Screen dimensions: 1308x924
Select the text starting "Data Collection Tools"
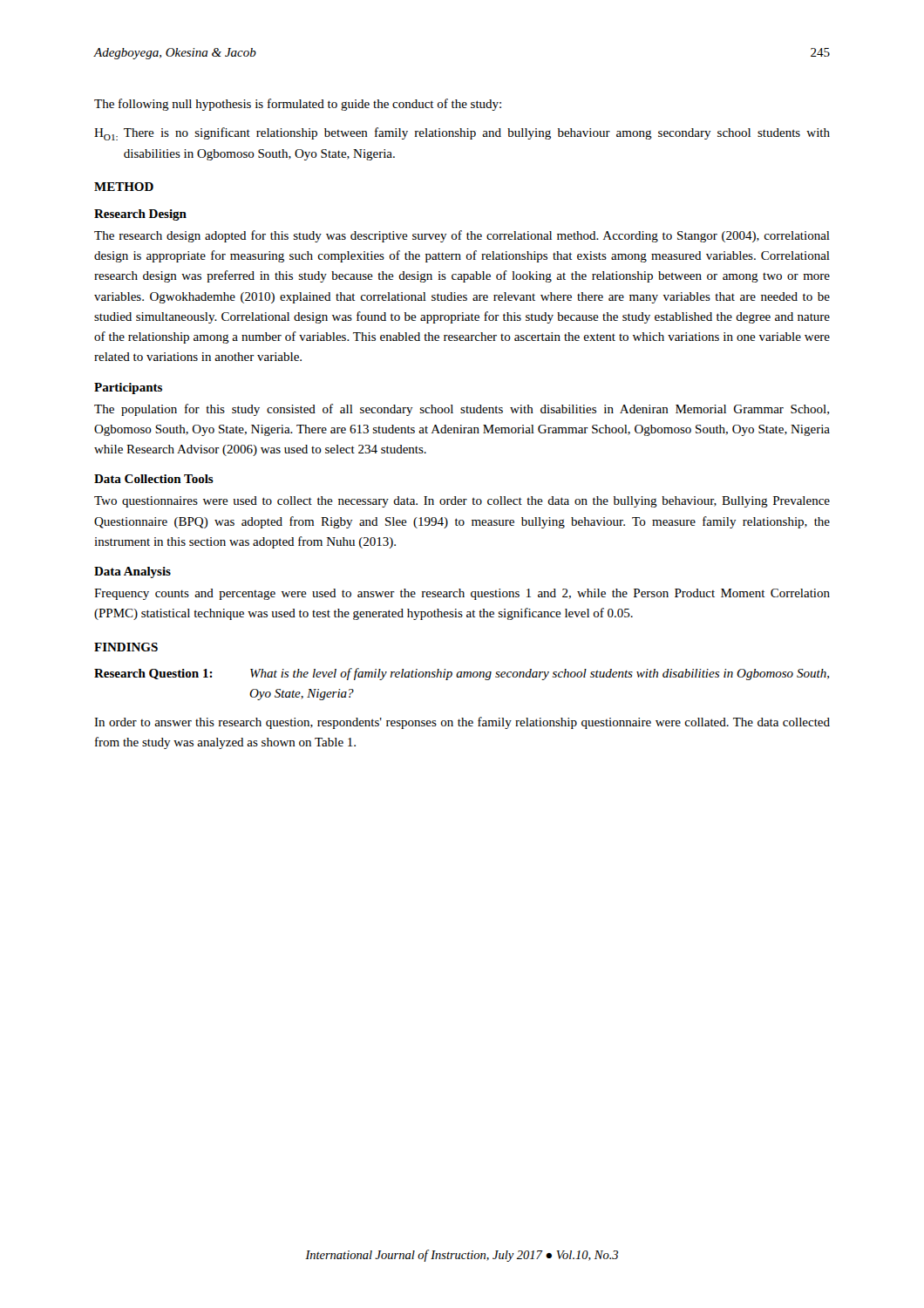pyautogui.click(x=154, y=479)
